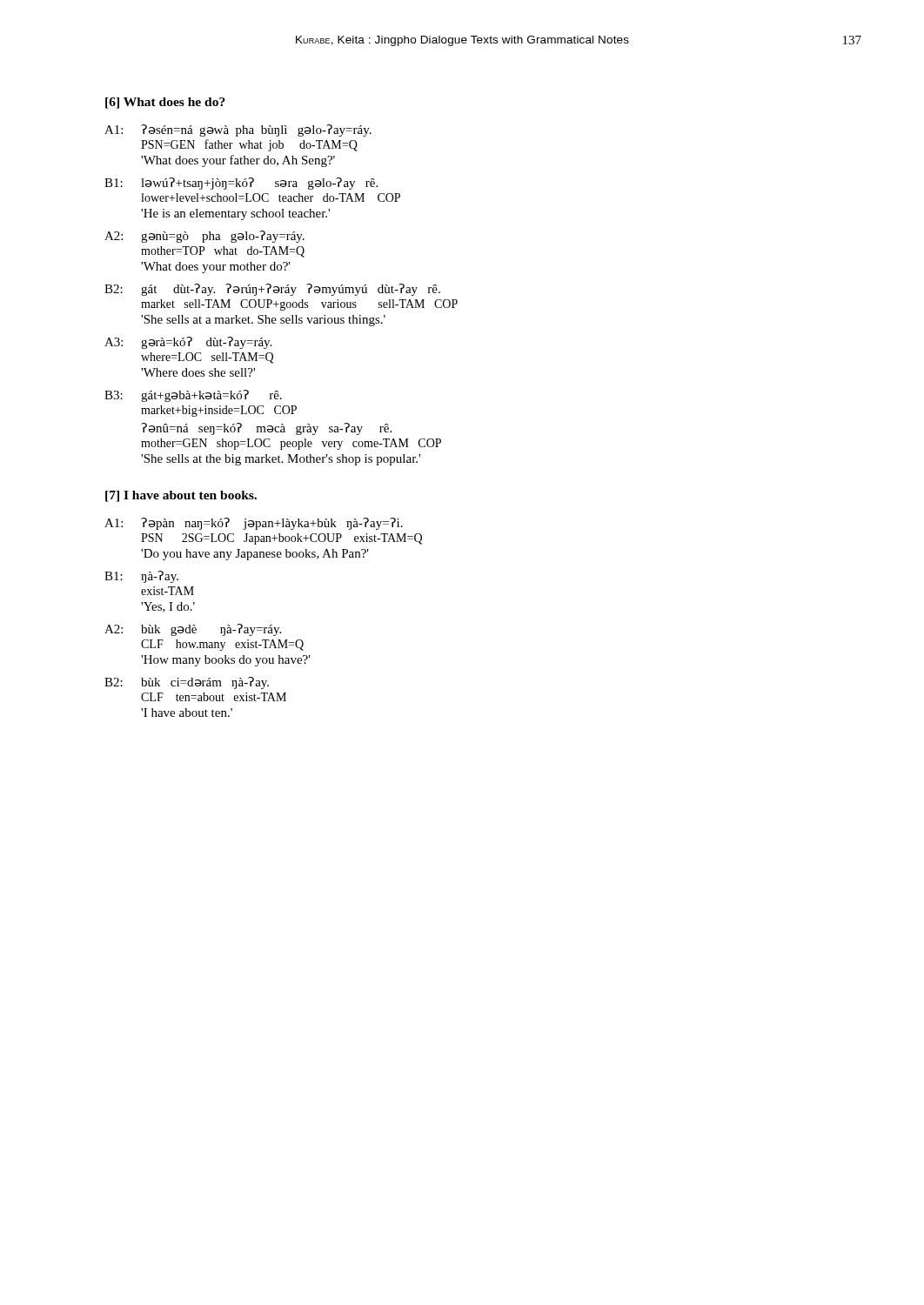Click on the text block that says "B1: ŋà-ʔay. exist-TAM"
The height and width of the screenshot is (1305, 924).
tap(141, 577)
